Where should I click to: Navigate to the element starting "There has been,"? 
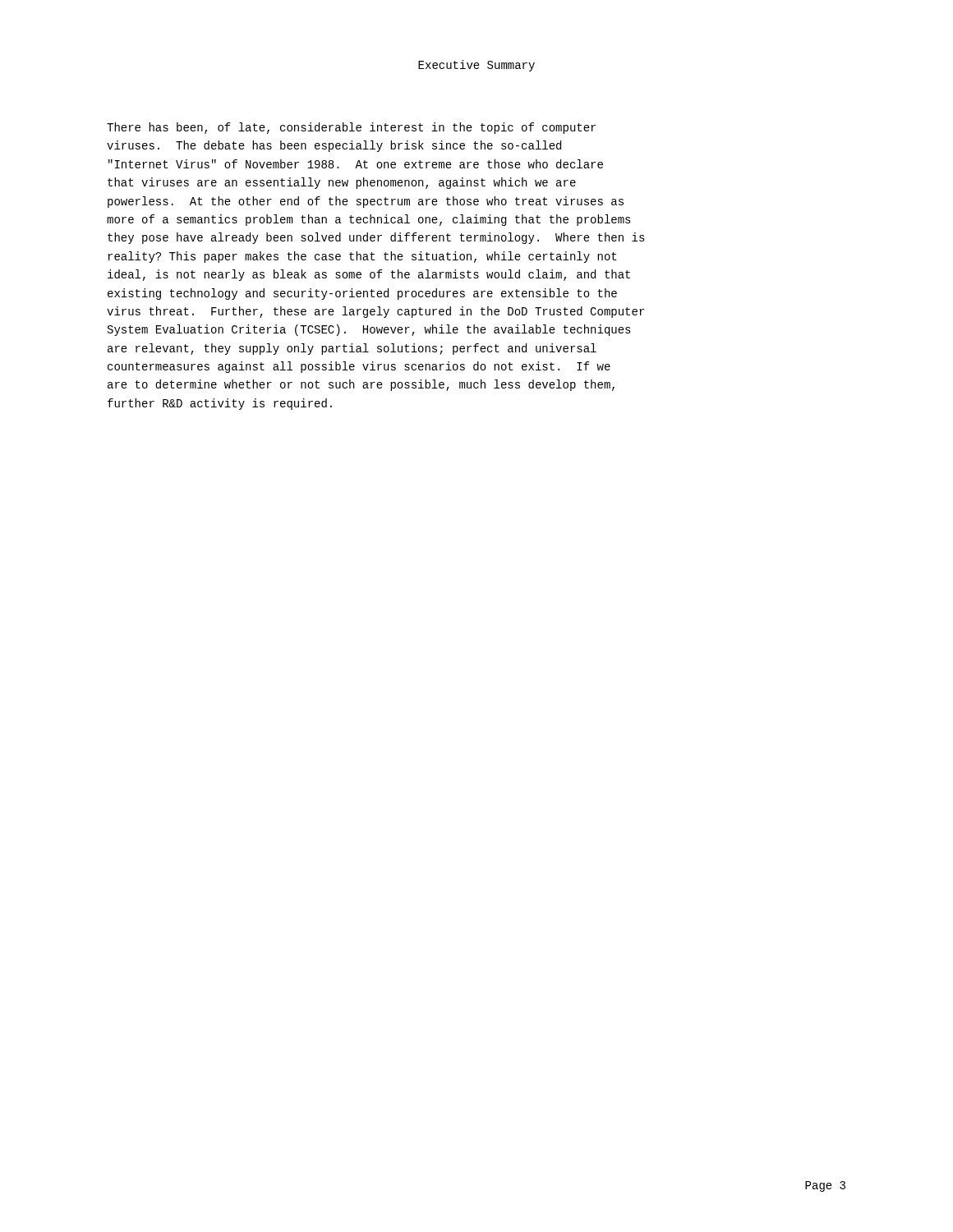[x=376, y=266]
